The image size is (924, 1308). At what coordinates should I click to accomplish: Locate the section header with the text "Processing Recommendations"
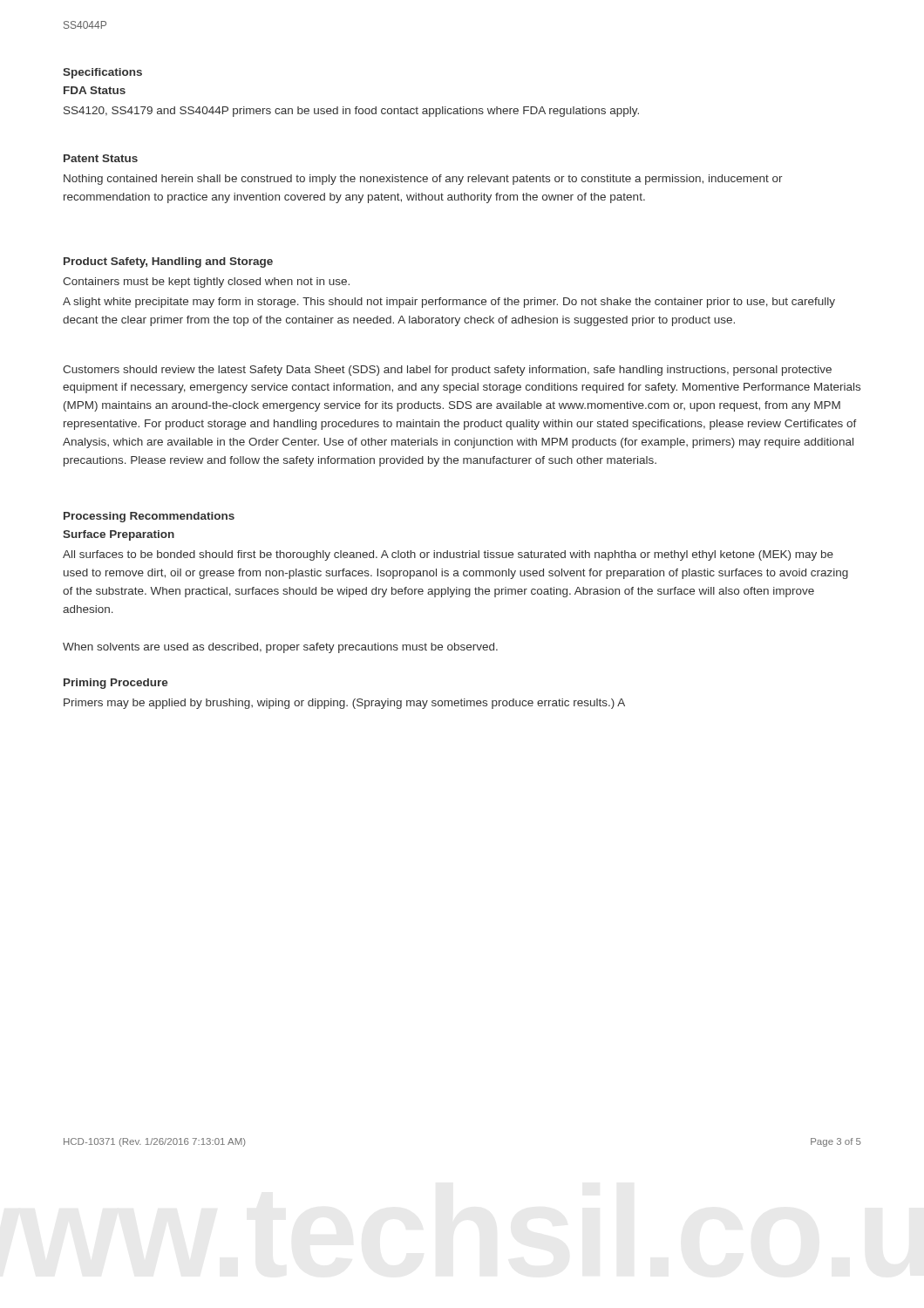(149, 516)
